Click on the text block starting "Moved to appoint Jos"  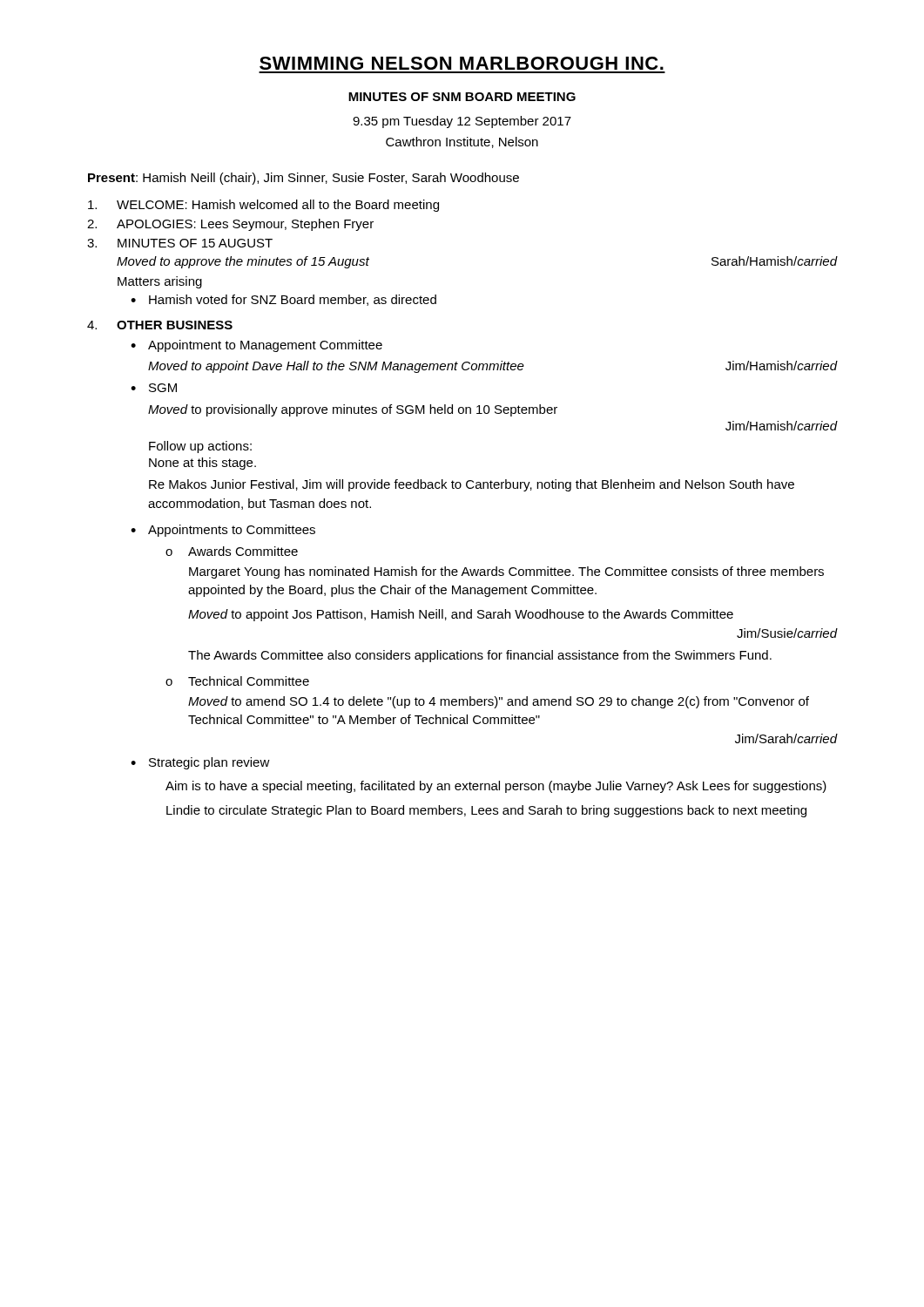pyautogui.click(x=461, y=614)
